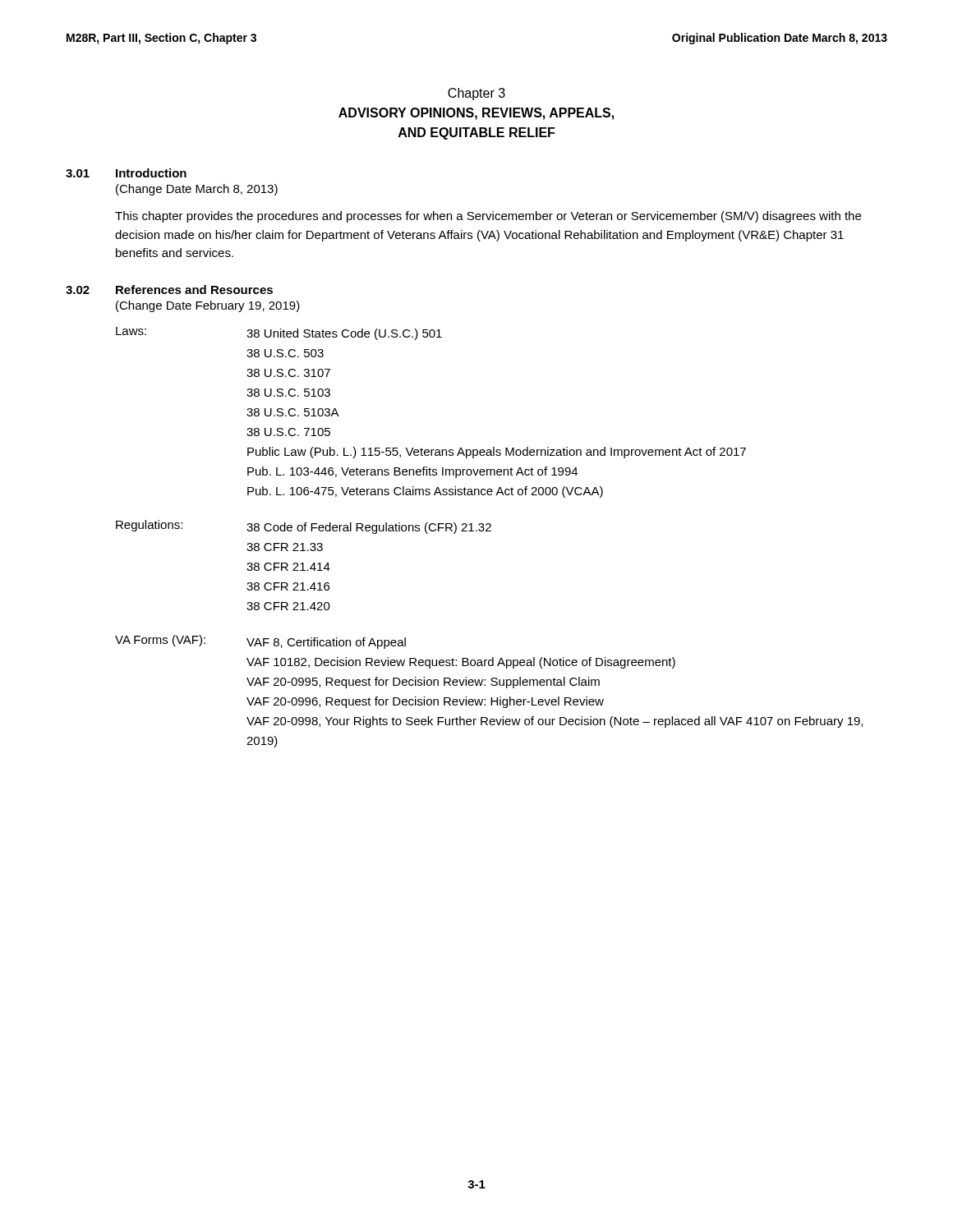Find the block on this page that starts "This chapter provides the procedures and processes for"
The width and height of the screenshot is (953, 1232).
click(x=488, y=234)
